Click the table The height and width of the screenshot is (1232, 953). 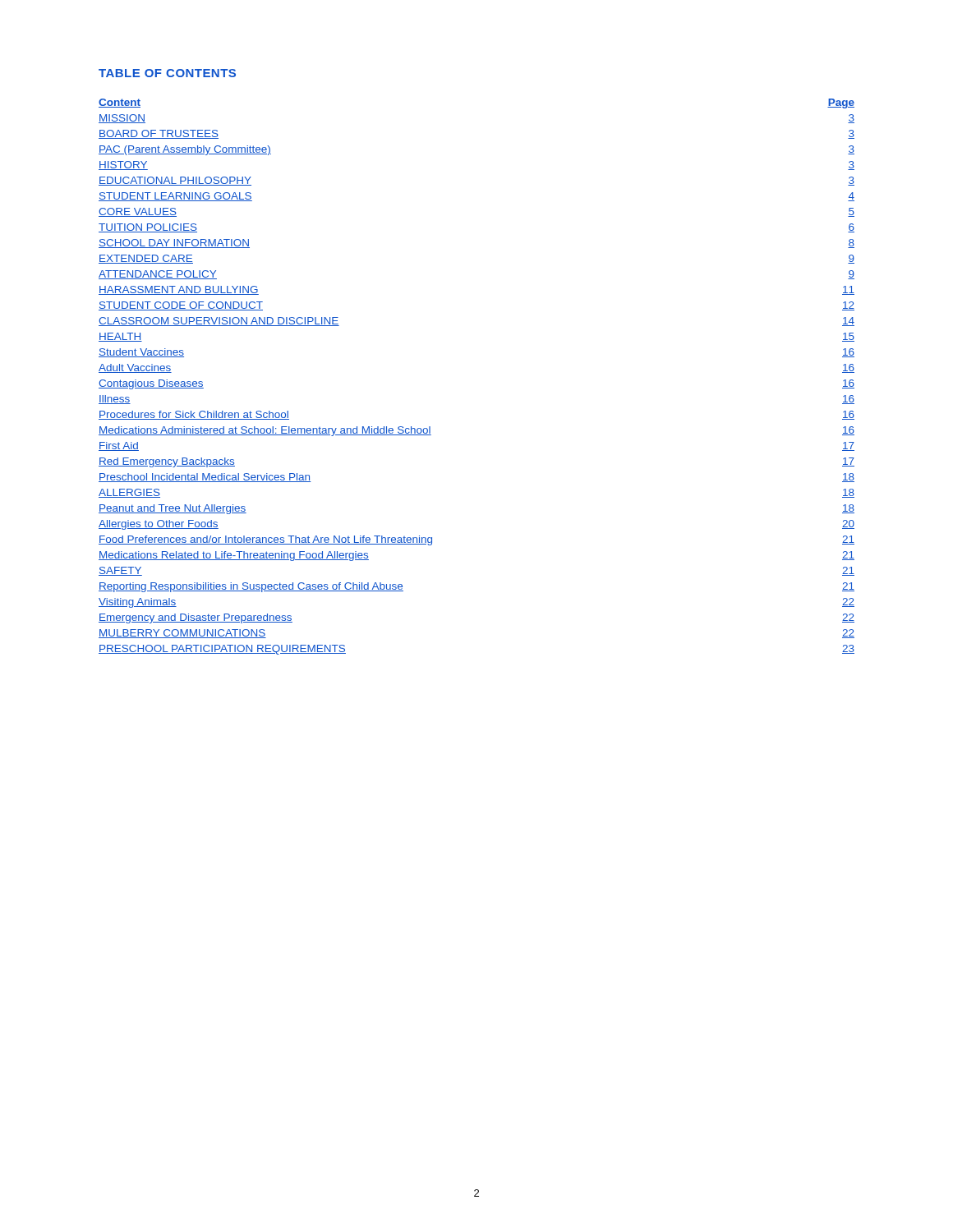[476, 375]
